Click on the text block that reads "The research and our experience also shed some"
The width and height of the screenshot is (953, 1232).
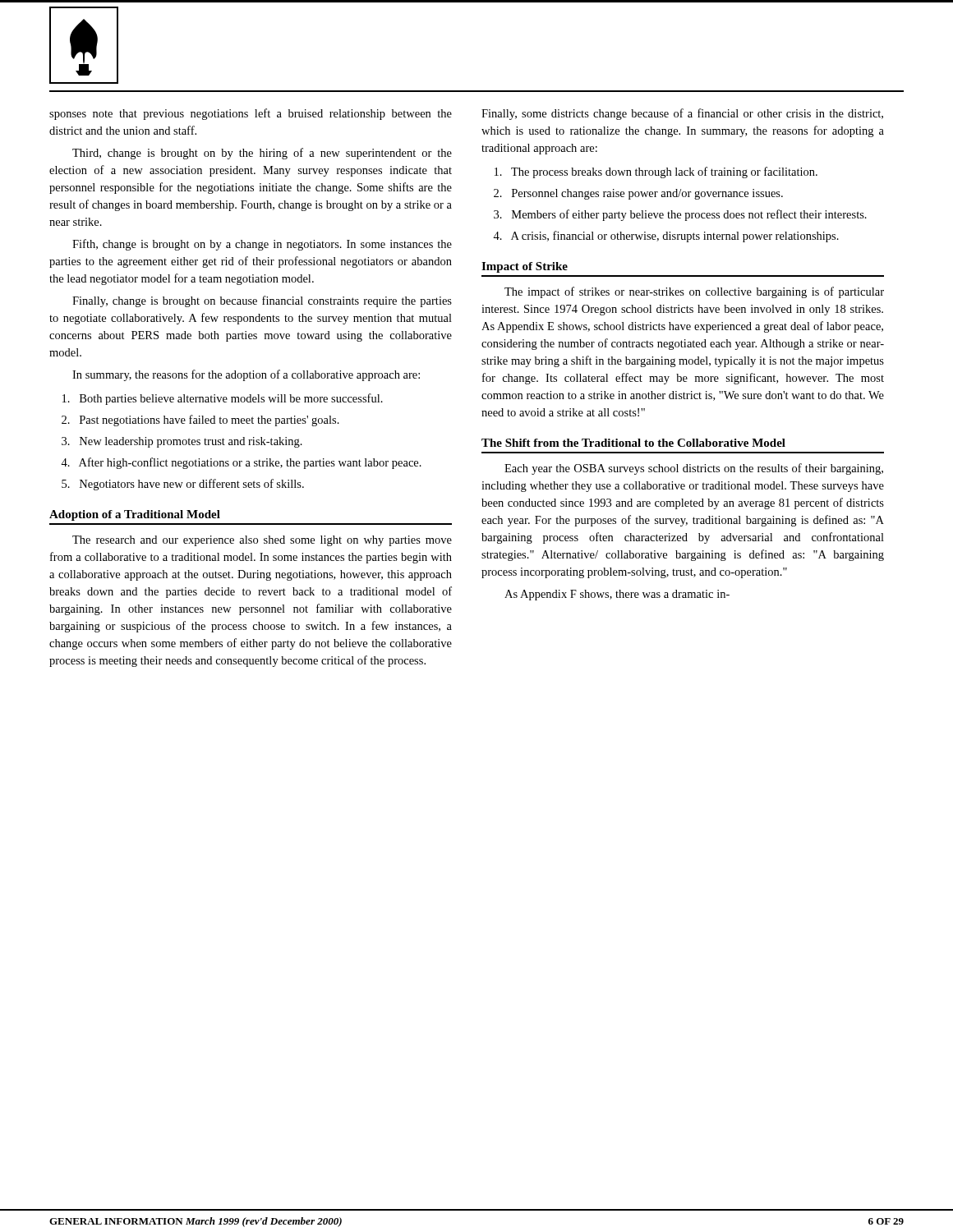(x=251, y=601)
